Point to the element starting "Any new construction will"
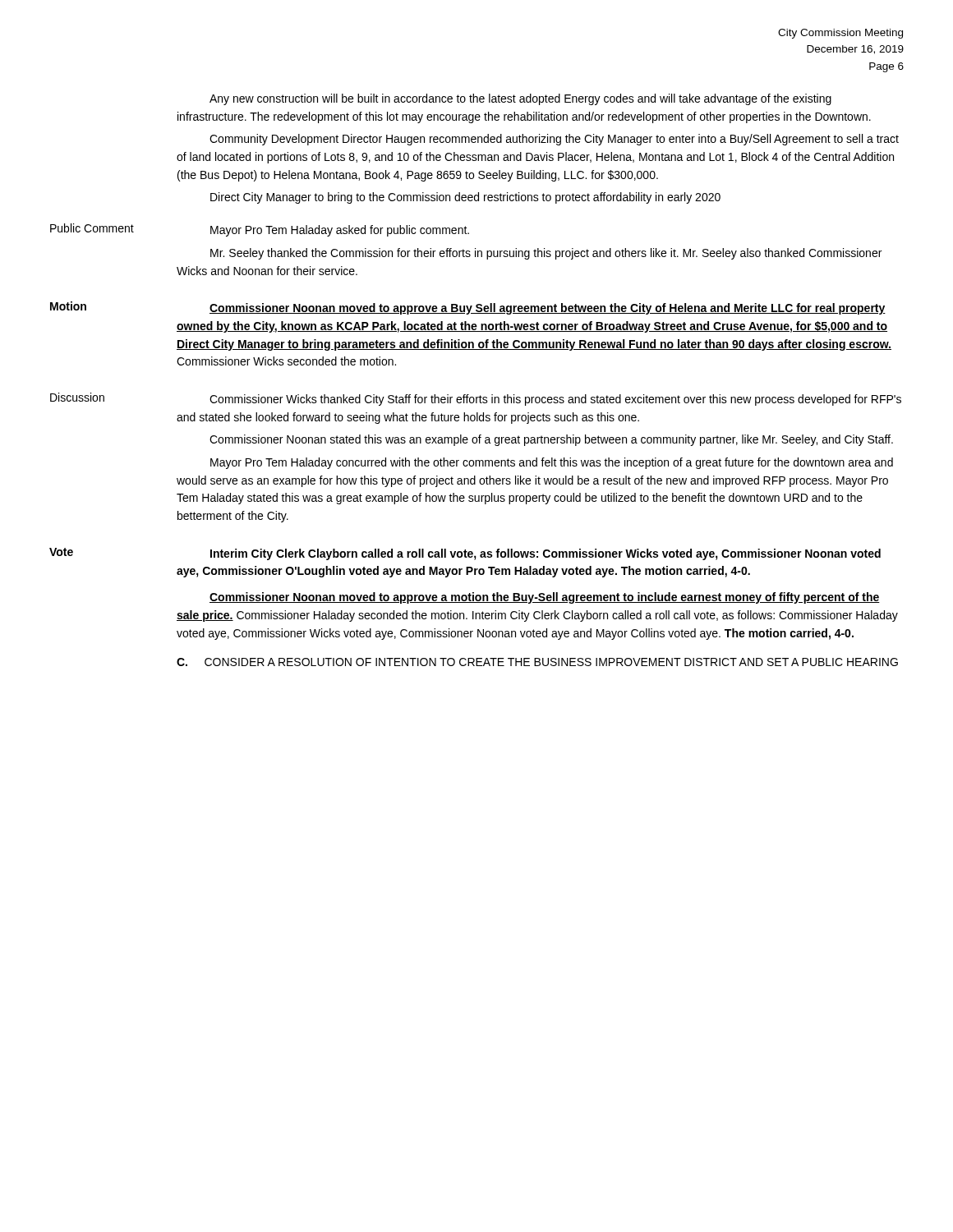This screenshot has height=1232, width=953. tap(540, 149)
